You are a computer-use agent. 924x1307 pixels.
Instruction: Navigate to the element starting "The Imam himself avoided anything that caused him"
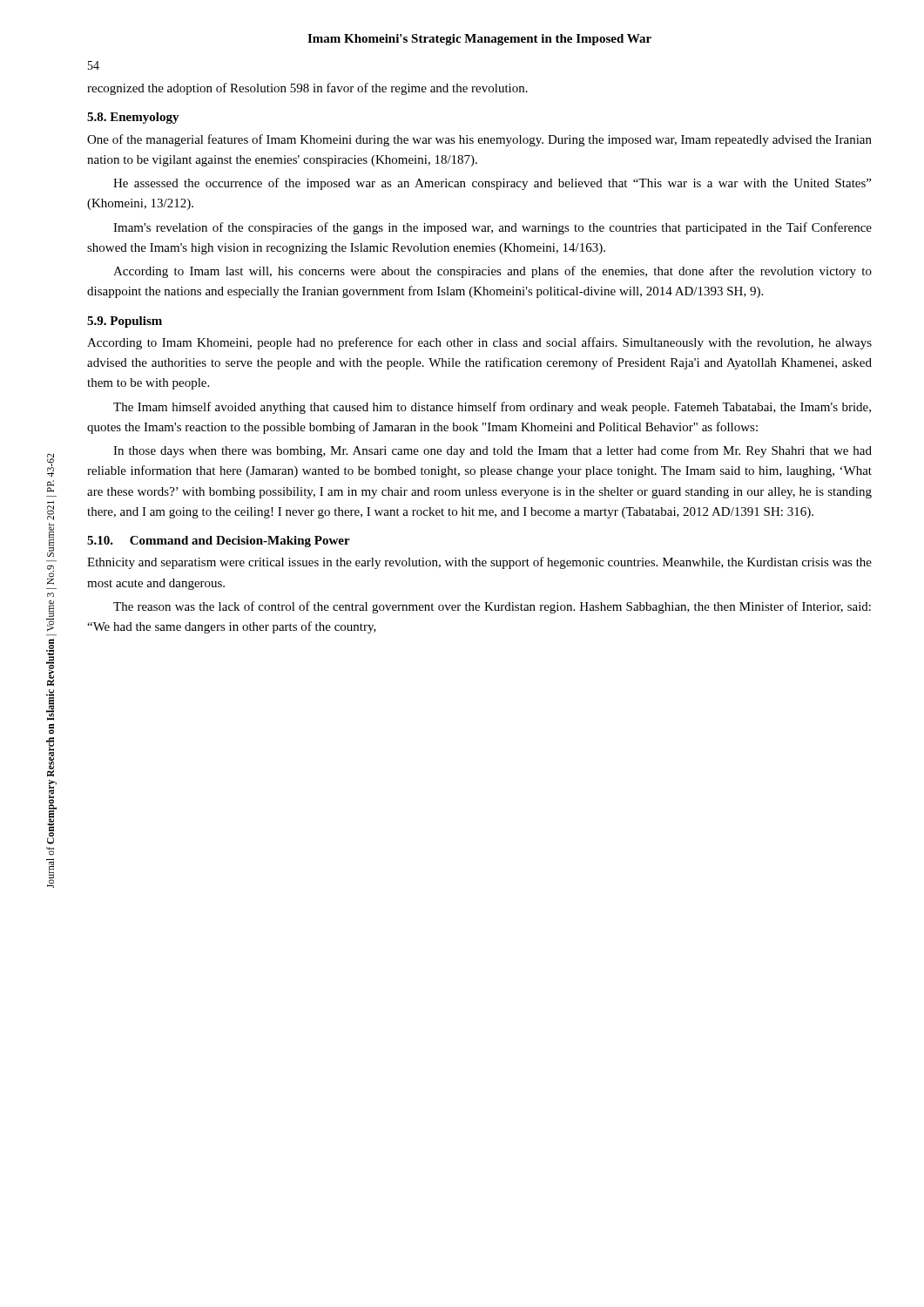(479, 417)
